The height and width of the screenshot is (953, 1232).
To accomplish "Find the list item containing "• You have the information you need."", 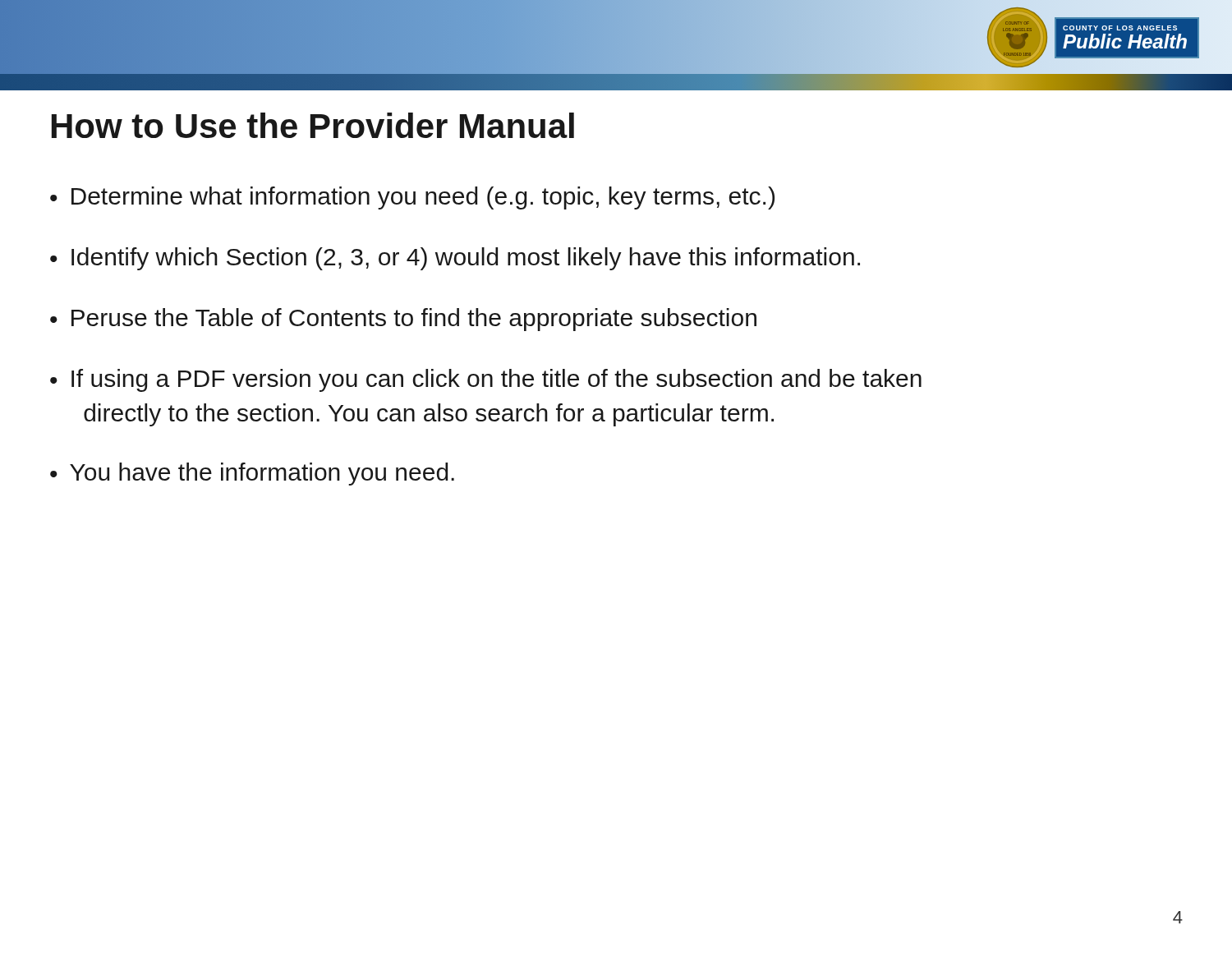I will point(253,473).
